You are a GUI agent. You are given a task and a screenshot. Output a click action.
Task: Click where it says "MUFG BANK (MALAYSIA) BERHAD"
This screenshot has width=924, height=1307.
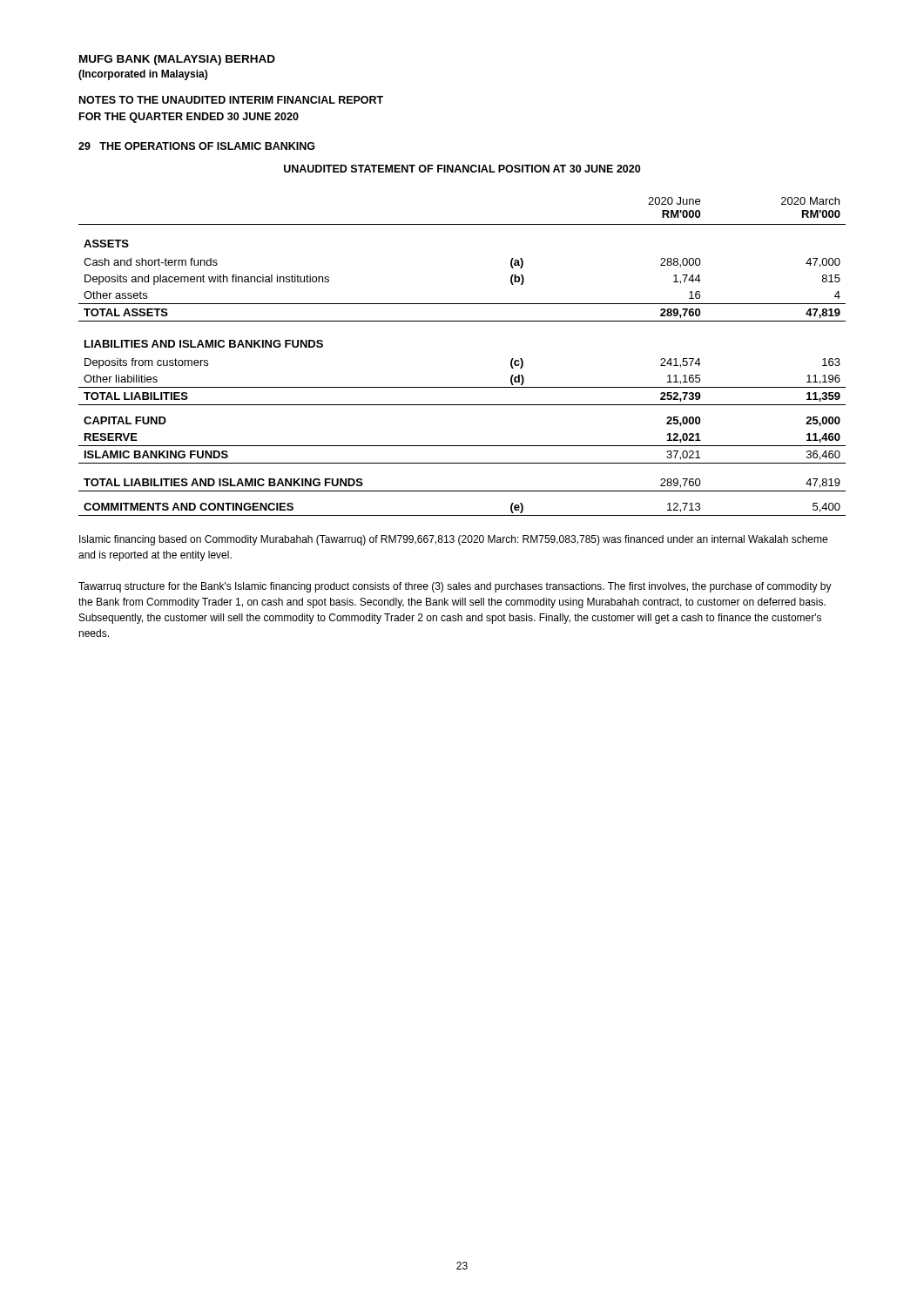177,59
